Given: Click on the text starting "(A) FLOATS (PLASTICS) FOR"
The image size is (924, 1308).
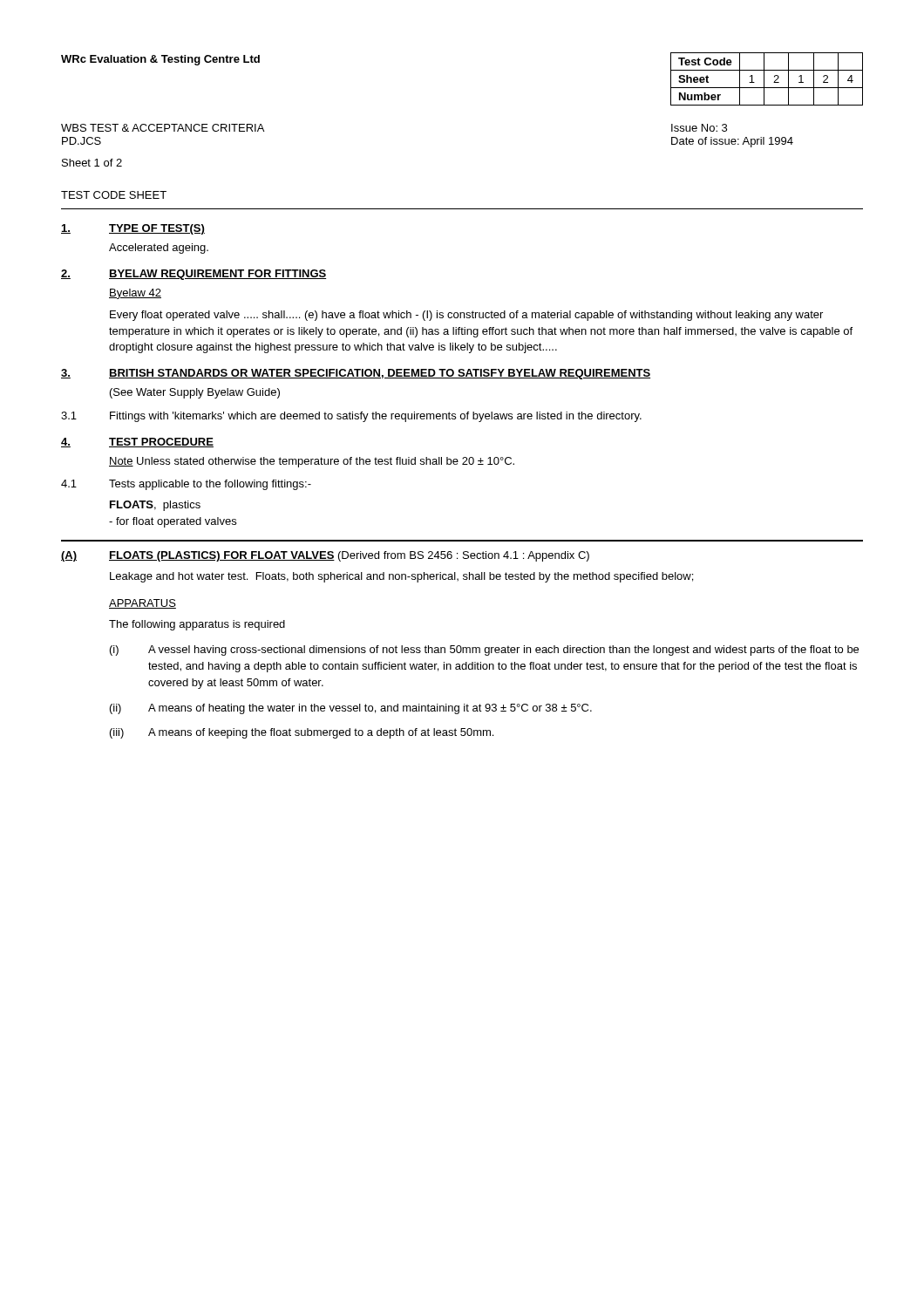Looking at the screenshot, I should [325, 555].
